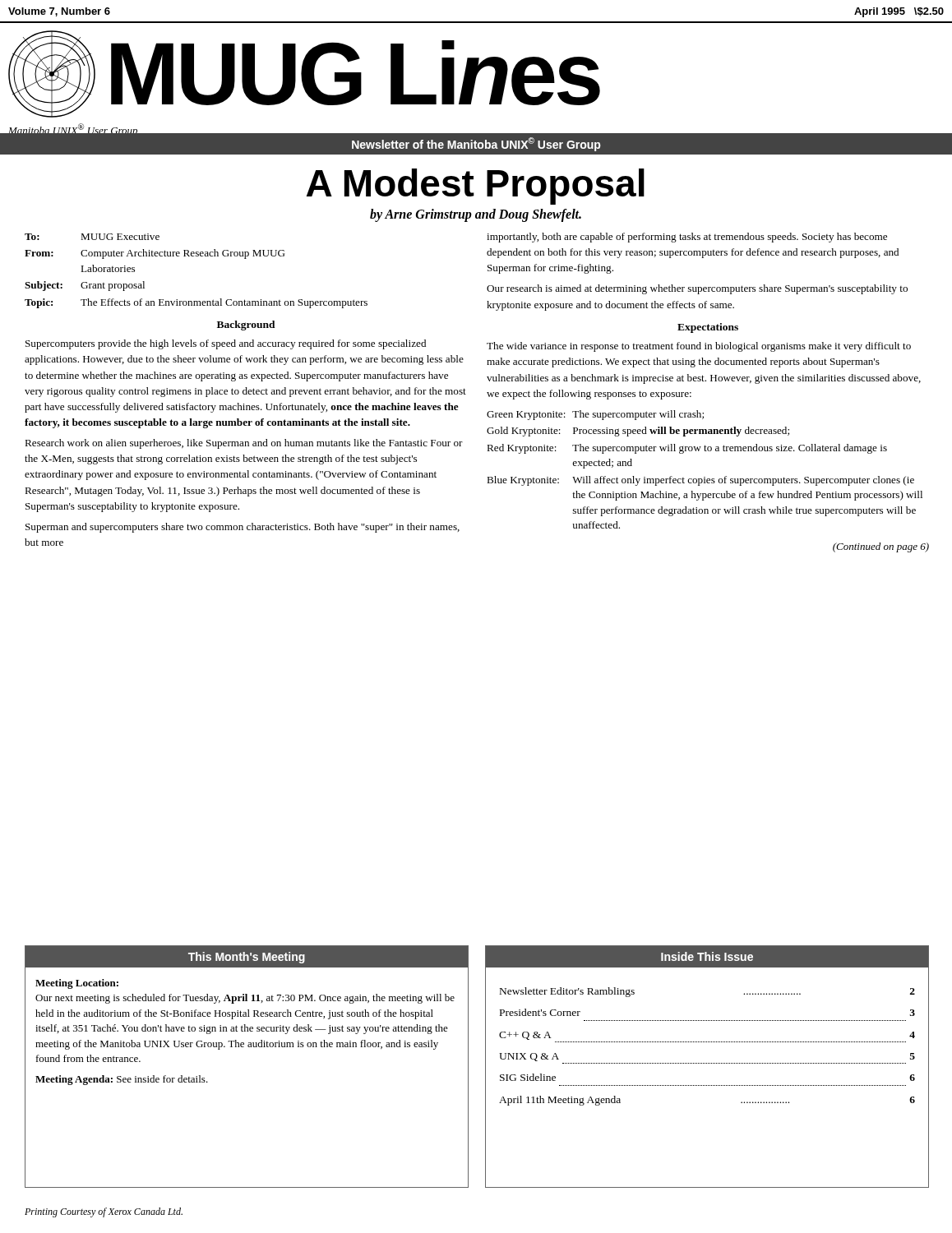Navigate to the text starting "A Modest Proposal by Arne"
Image resolution: width=952 pixels, height=1233 pixels.
click(476, 192)
